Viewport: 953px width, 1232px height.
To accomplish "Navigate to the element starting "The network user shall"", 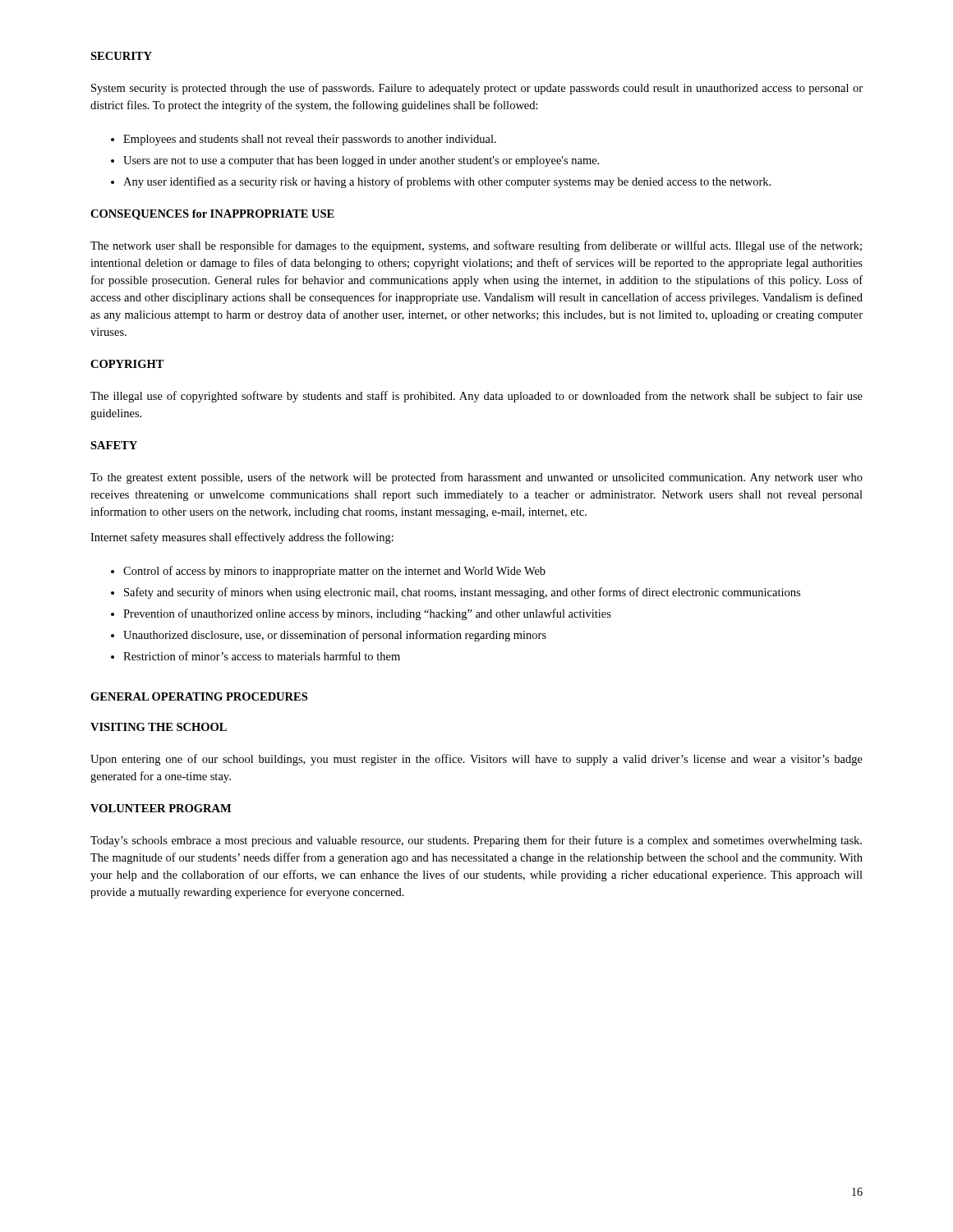I will pos(476,289).
